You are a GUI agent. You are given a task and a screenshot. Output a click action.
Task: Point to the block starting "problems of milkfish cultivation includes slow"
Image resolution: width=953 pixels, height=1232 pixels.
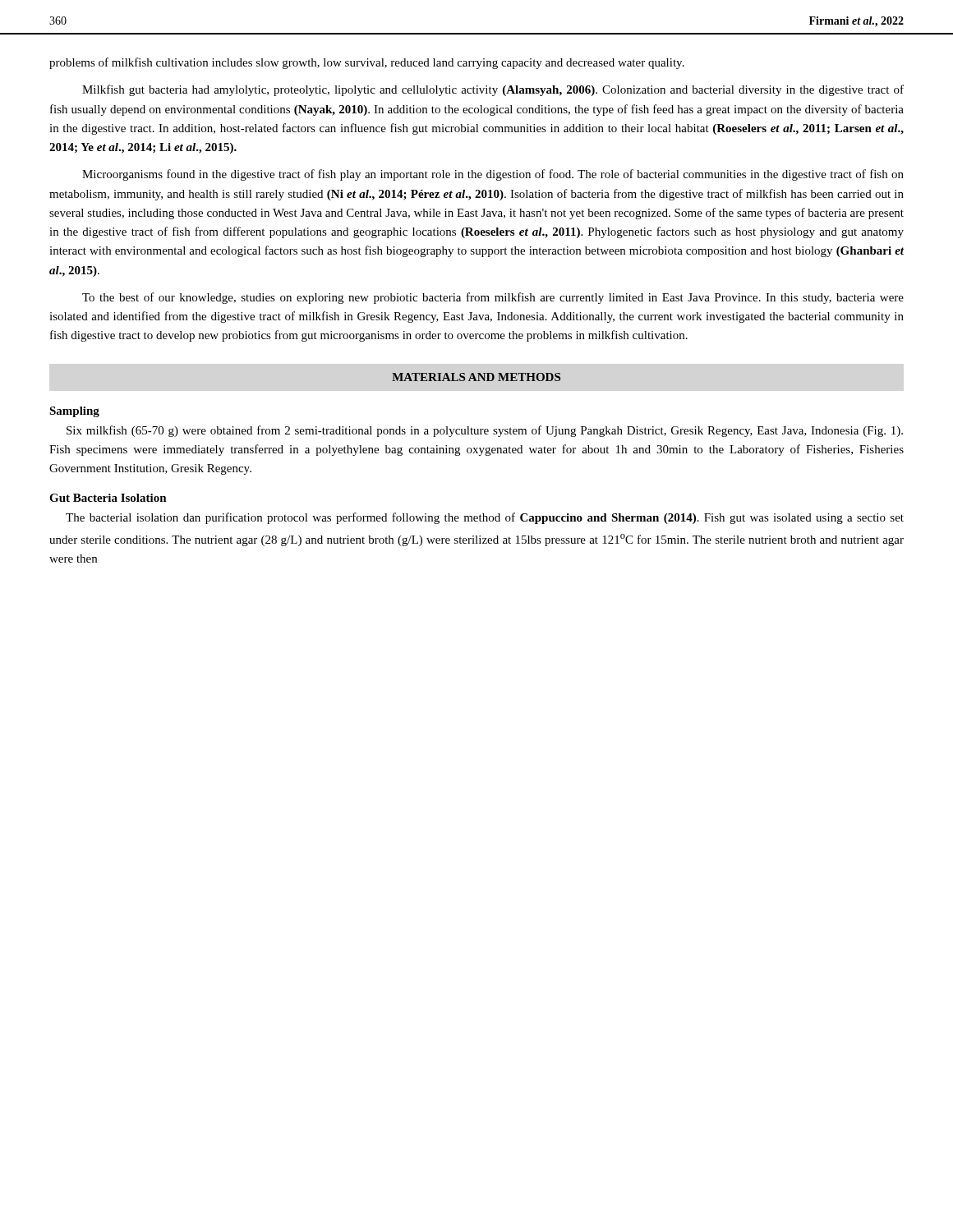click(x=476, y=63)
